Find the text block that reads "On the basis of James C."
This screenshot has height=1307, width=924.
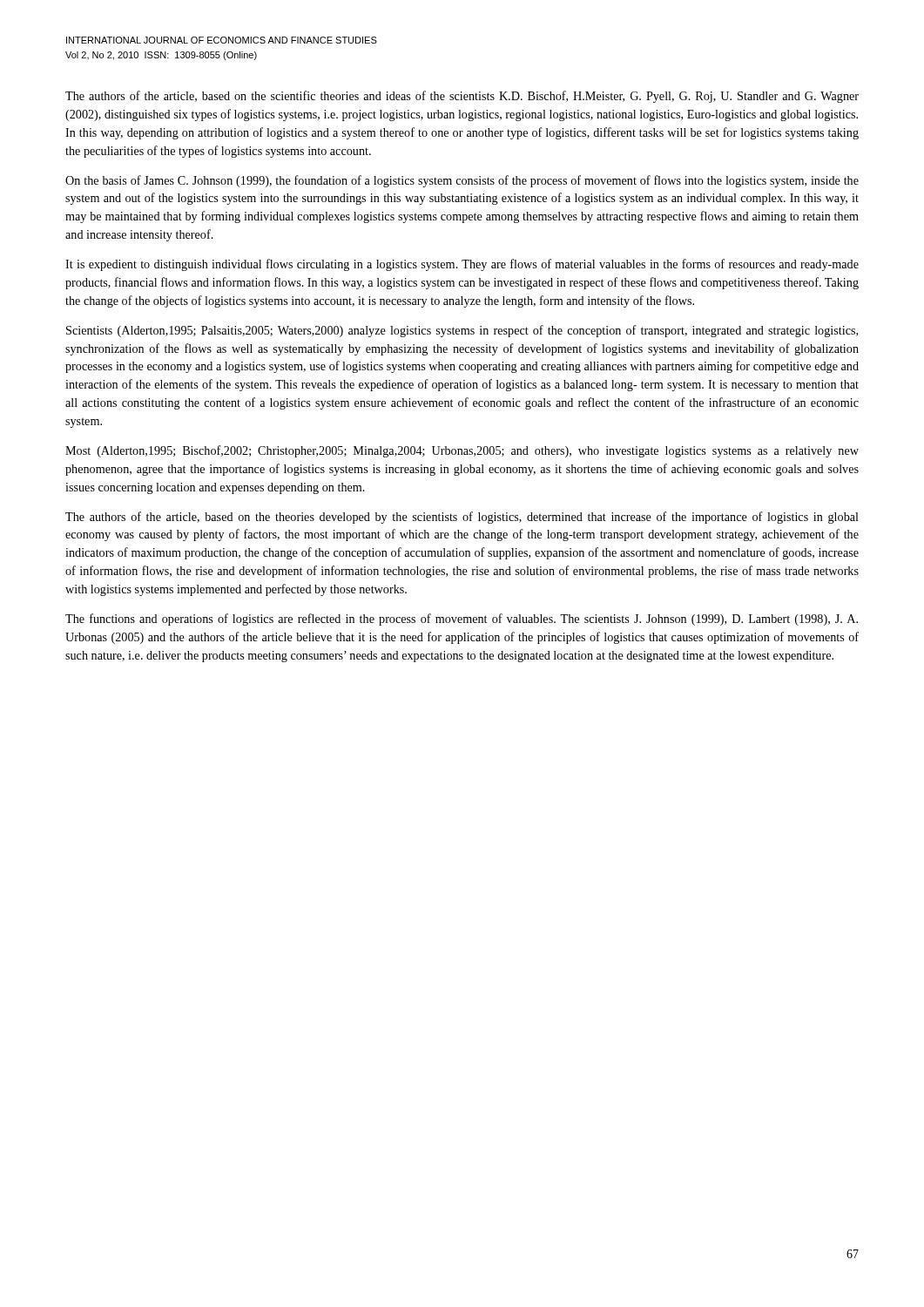pyautogui.click(x=462, y=207)
